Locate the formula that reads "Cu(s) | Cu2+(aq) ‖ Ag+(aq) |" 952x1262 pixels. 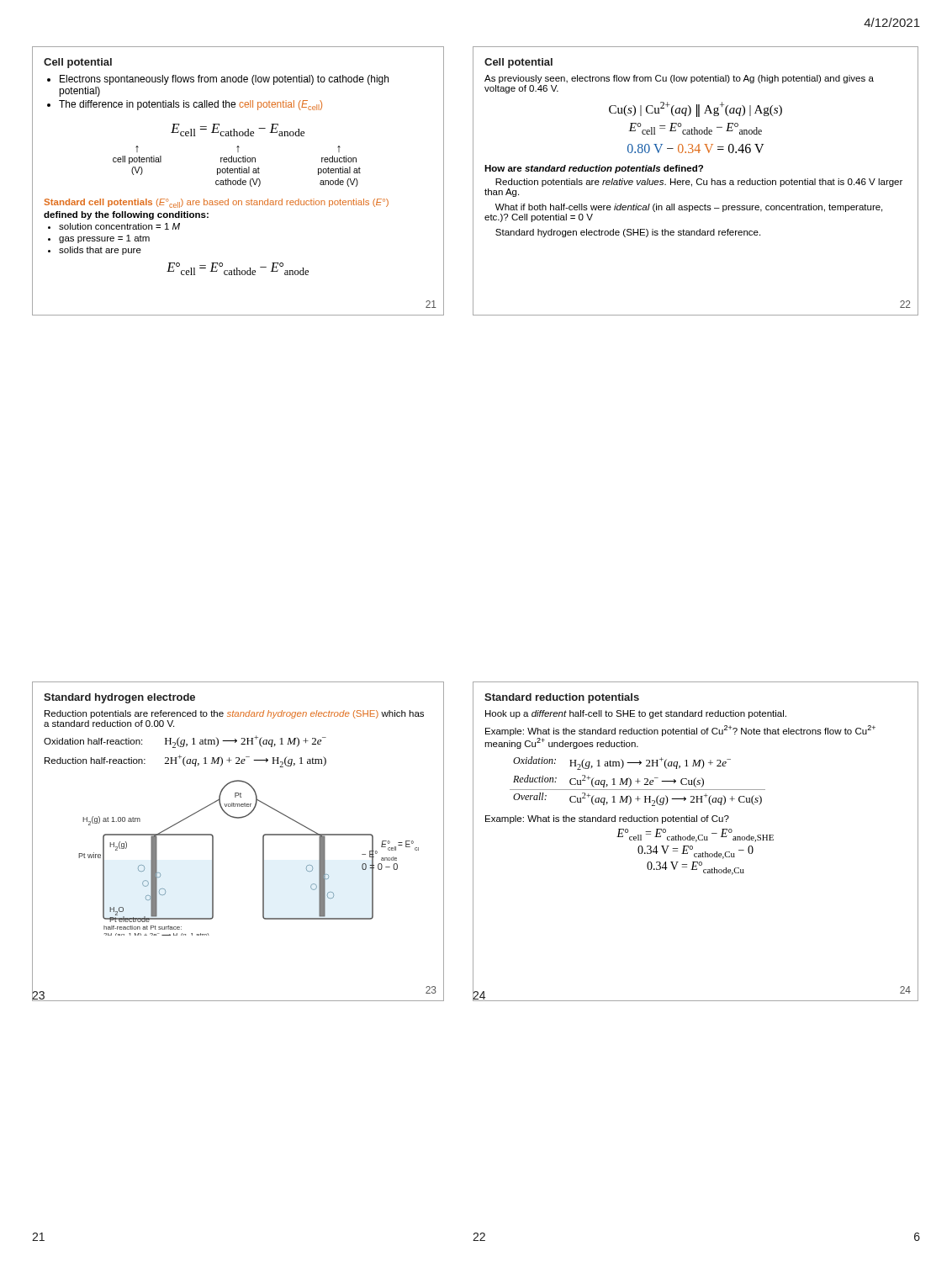[695, 128]
